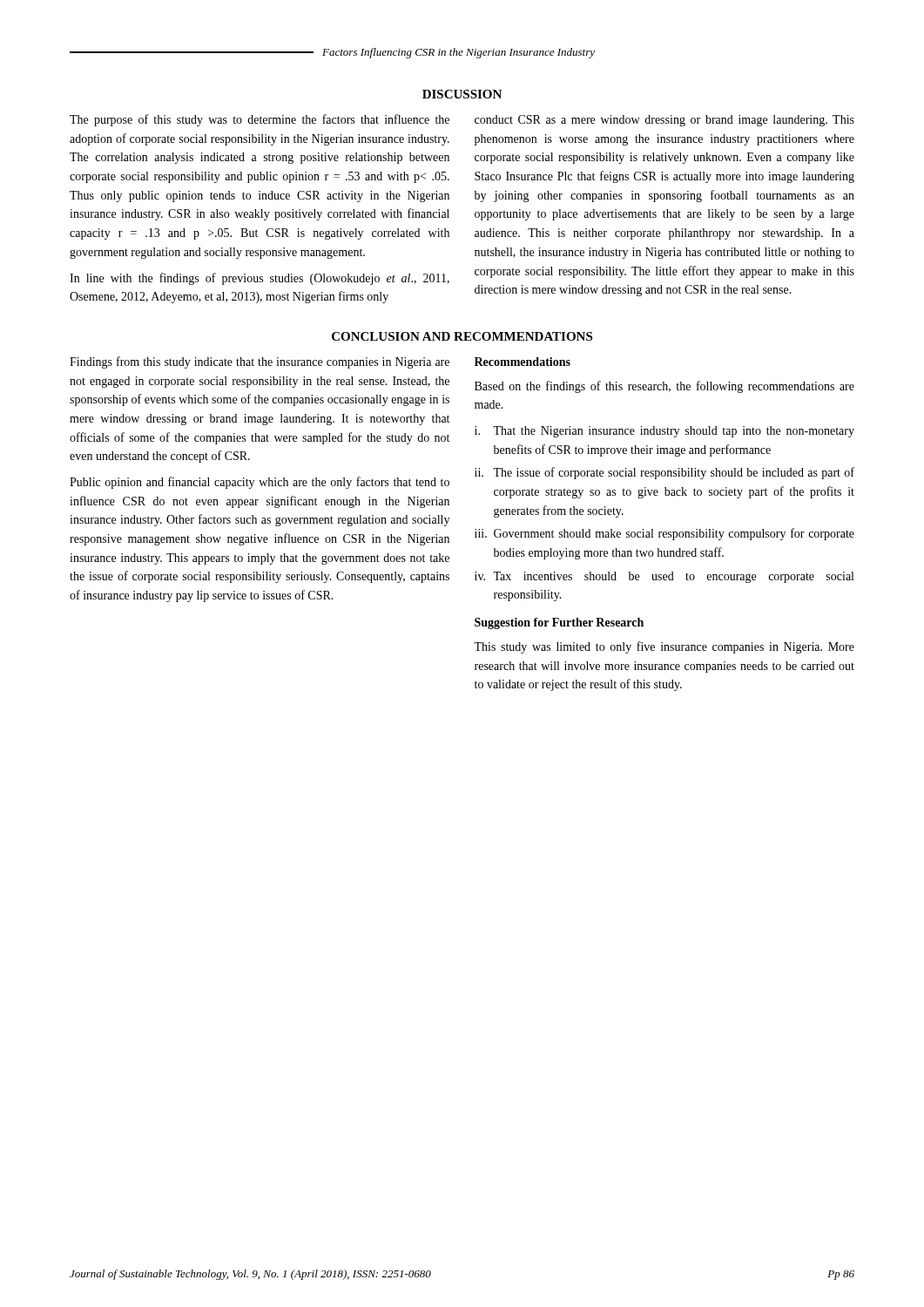Locate the text block with the text "The purpose of this study was to"
This screenshot has width=924, height=1307.
(260, 209)
